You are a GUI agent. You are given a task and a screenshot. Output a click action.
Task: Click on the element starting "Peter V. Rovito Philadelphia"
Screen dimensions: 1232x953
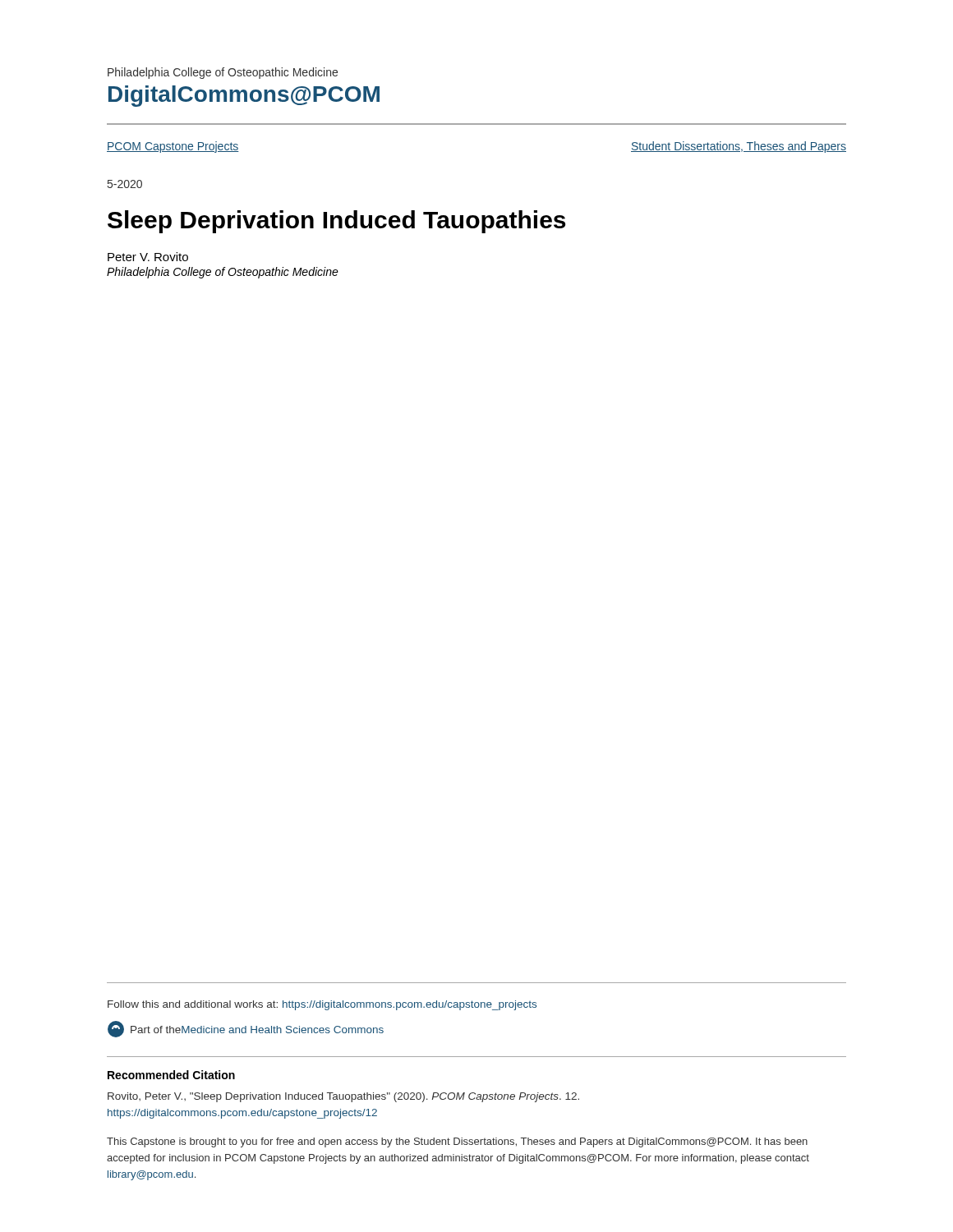(x=148, y=257)
